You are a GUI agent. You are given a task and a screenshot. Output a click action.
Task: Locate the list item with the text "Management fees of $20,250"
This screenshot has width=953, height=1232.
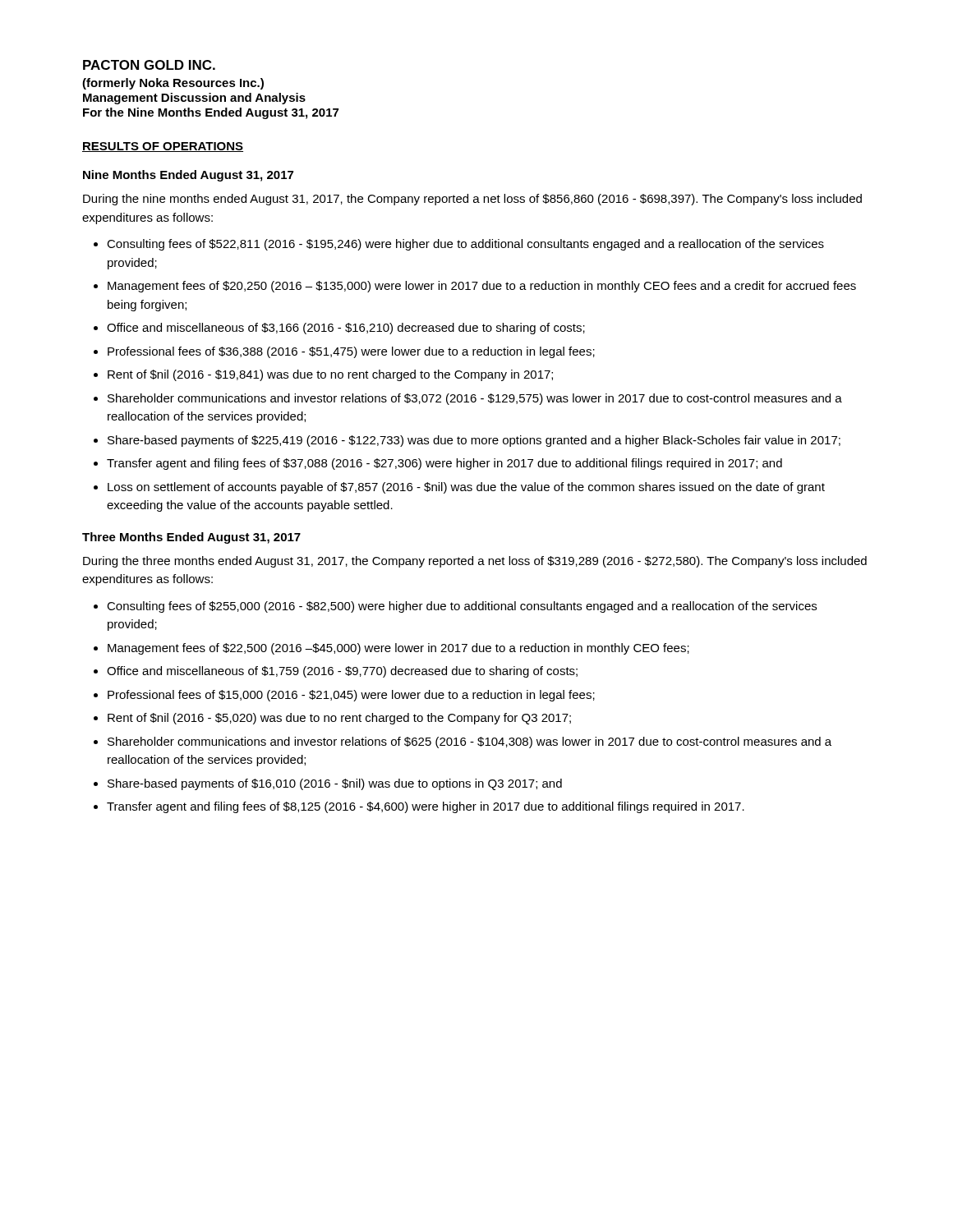[x=482, y=295]
